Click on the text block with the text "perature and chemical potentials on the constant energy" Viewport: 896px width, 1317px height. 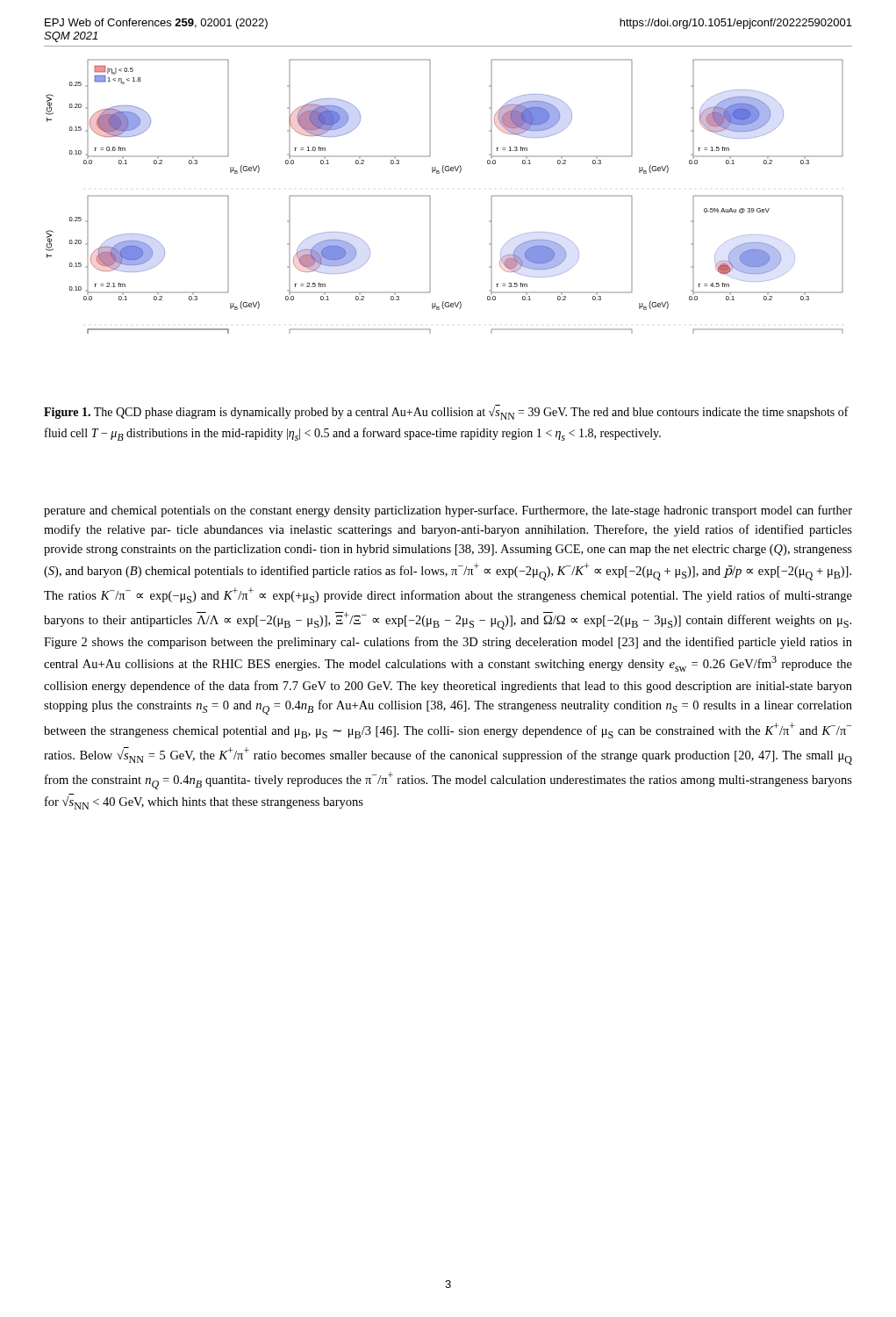(x=448, y=658)
